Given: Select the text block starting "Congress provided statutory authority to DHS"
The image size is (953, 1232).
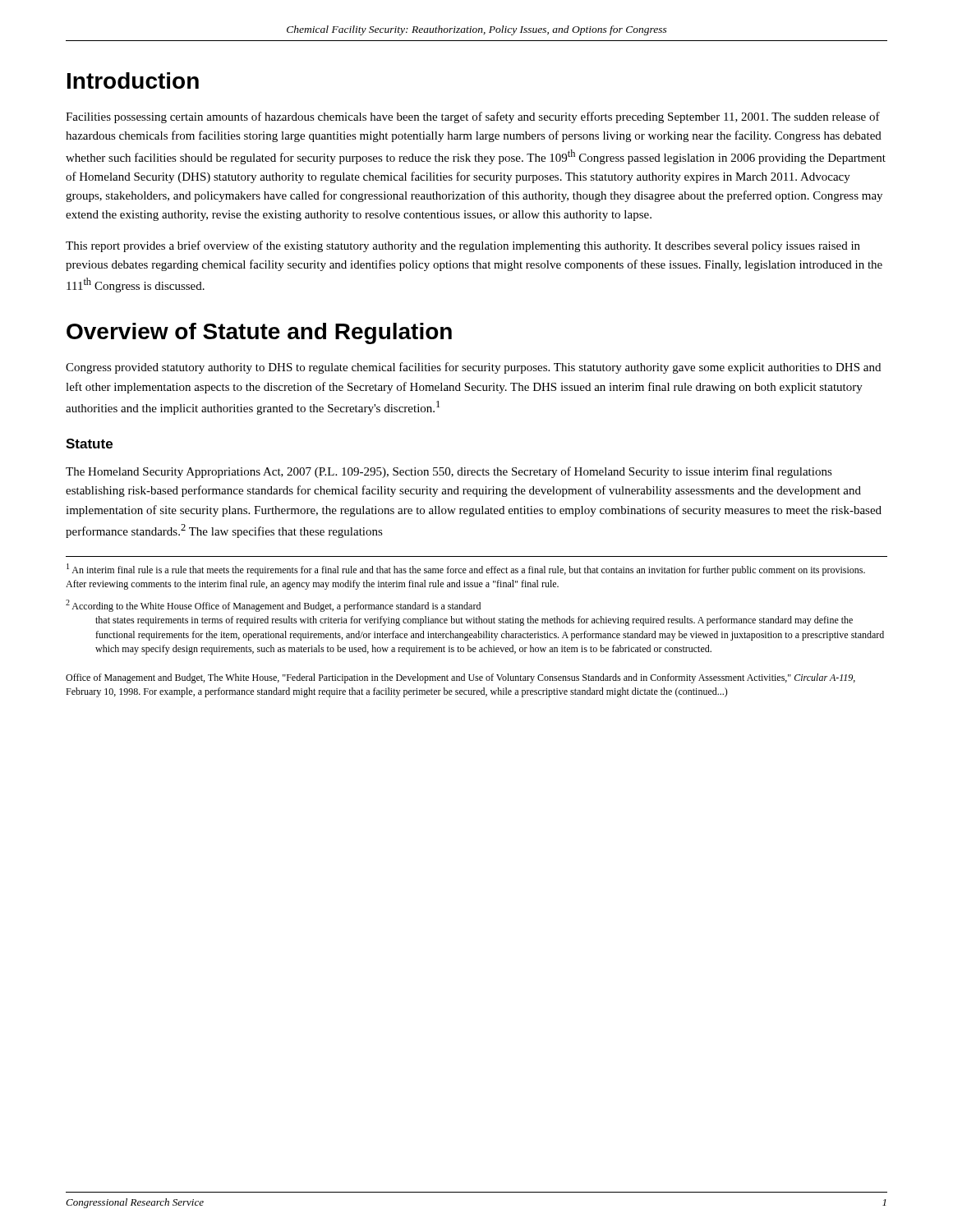Looking at the screenshot, I should tap(473, 388).
